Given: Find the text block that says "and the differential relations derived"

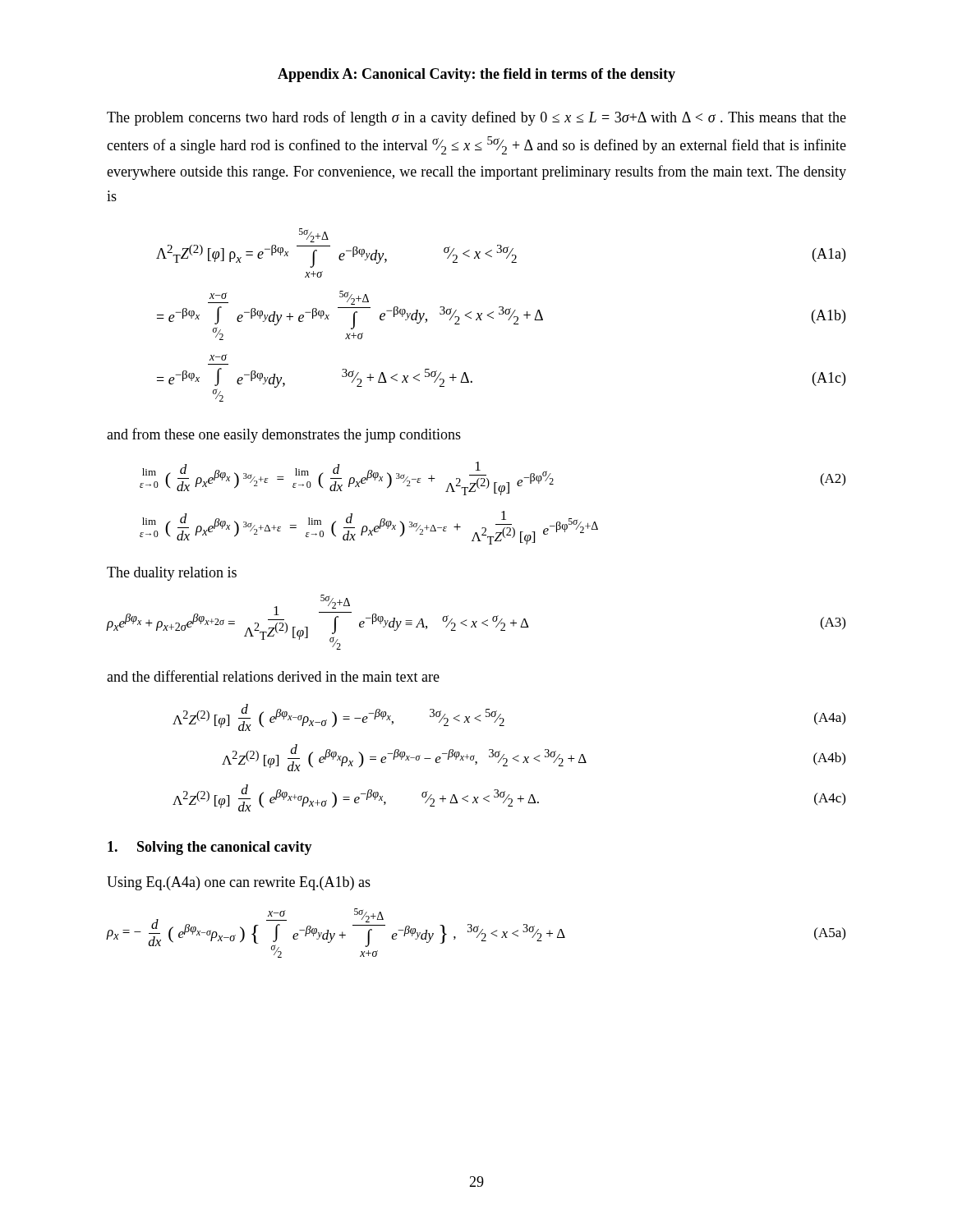Looking at the screenshot, I should [273, 677].
